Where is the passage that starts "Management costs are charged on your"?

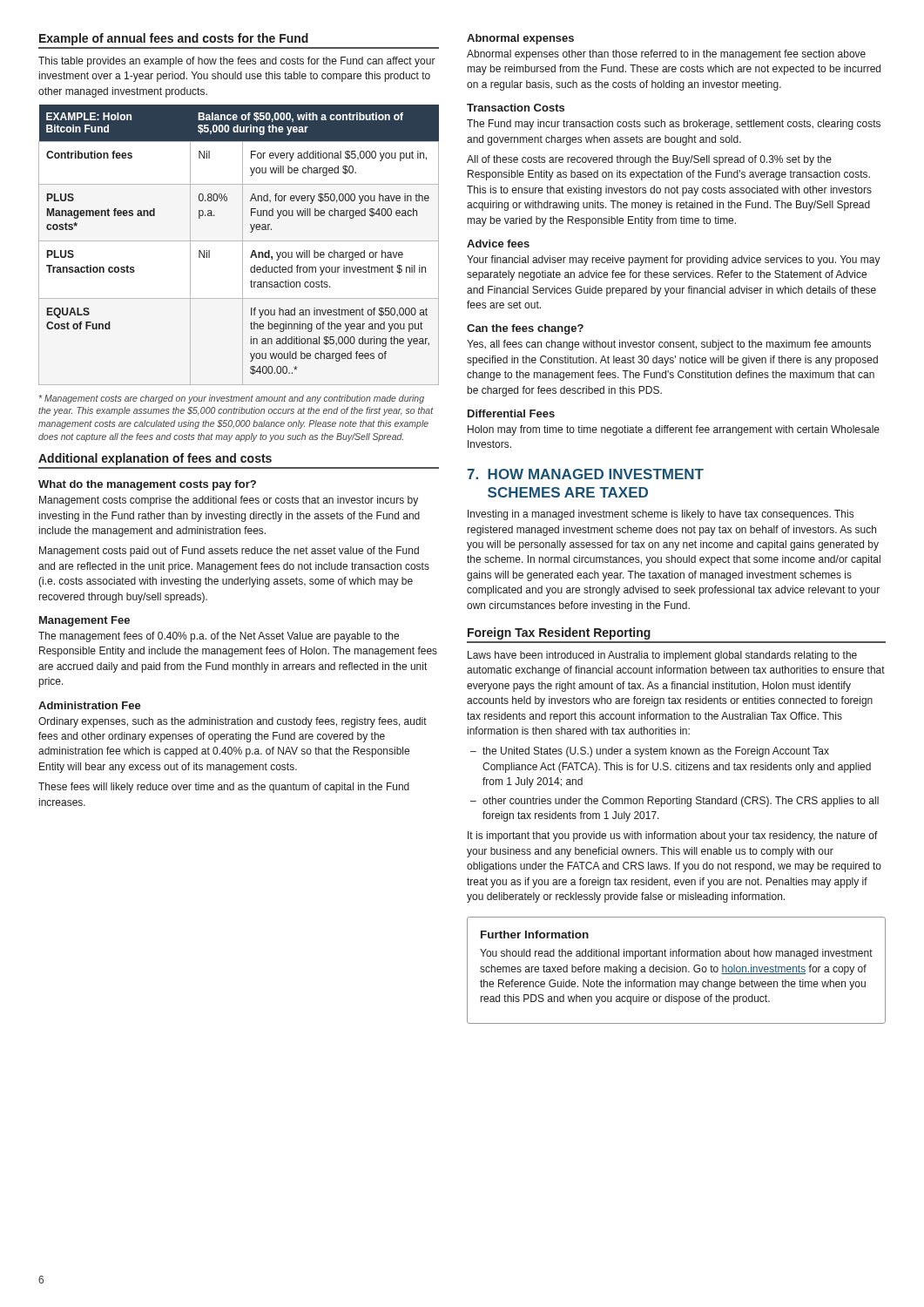[239, 417]
